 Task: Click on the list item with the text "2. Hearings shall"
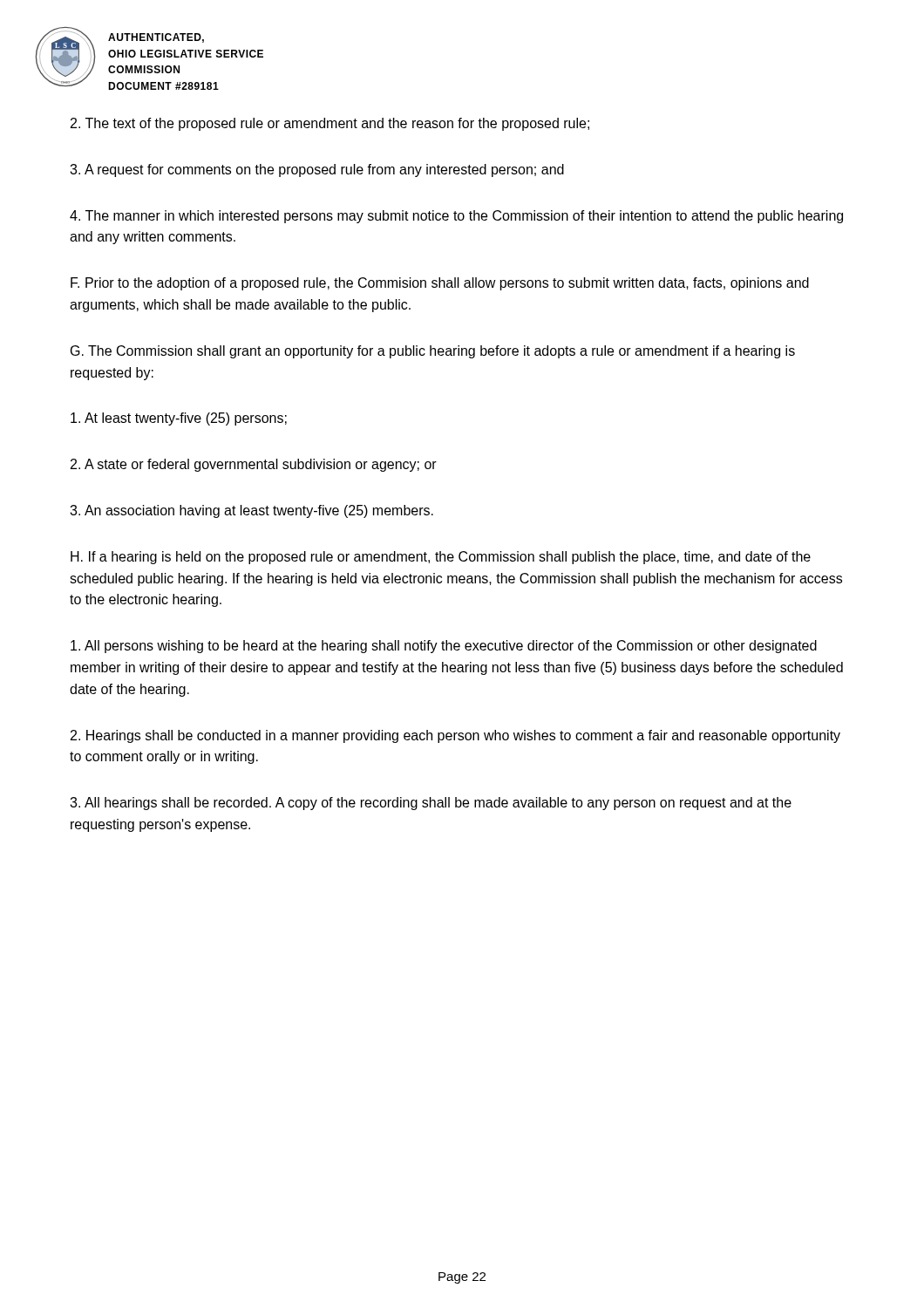[455, 746]
